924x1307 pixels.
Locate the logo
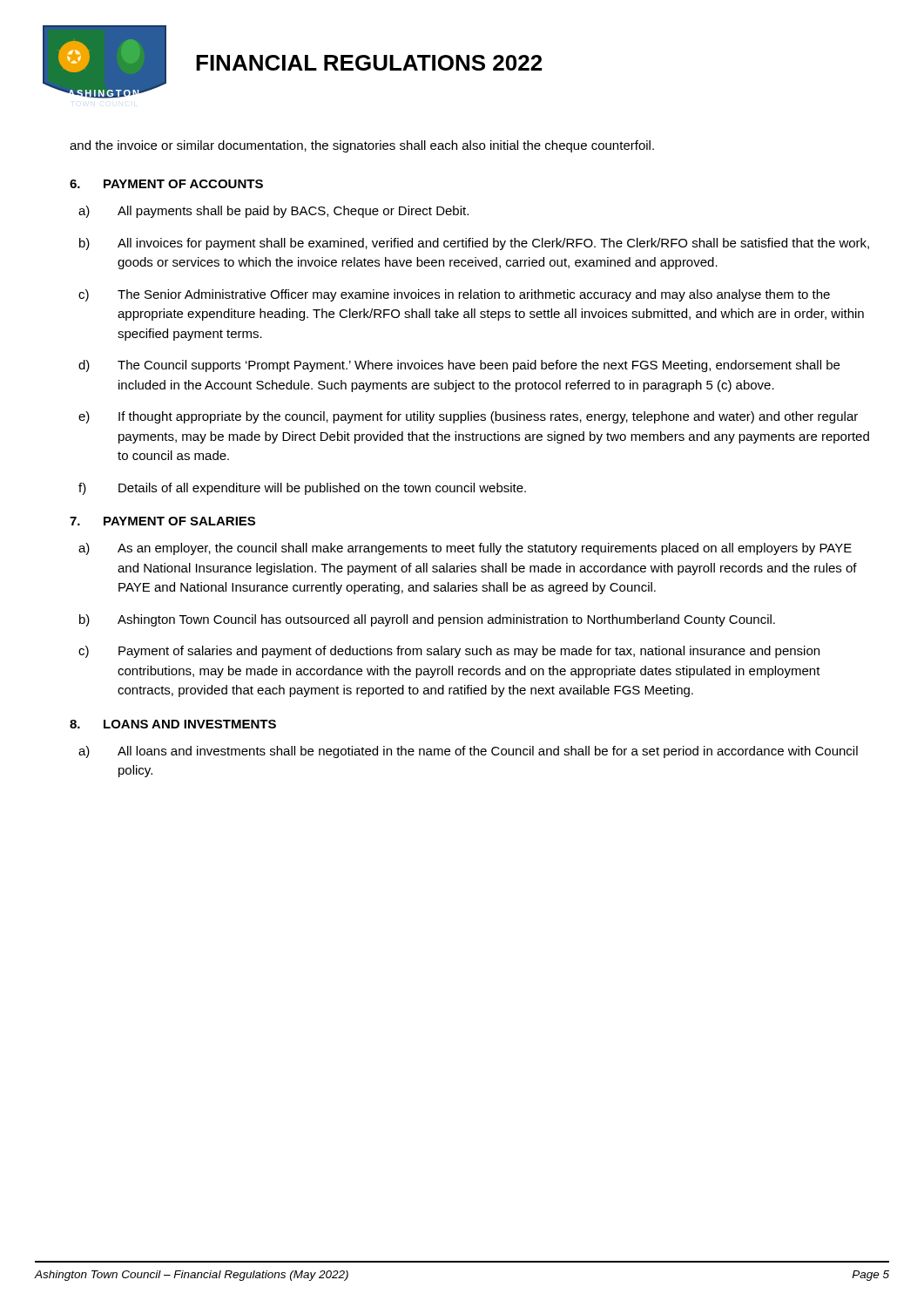coord(105,63)
